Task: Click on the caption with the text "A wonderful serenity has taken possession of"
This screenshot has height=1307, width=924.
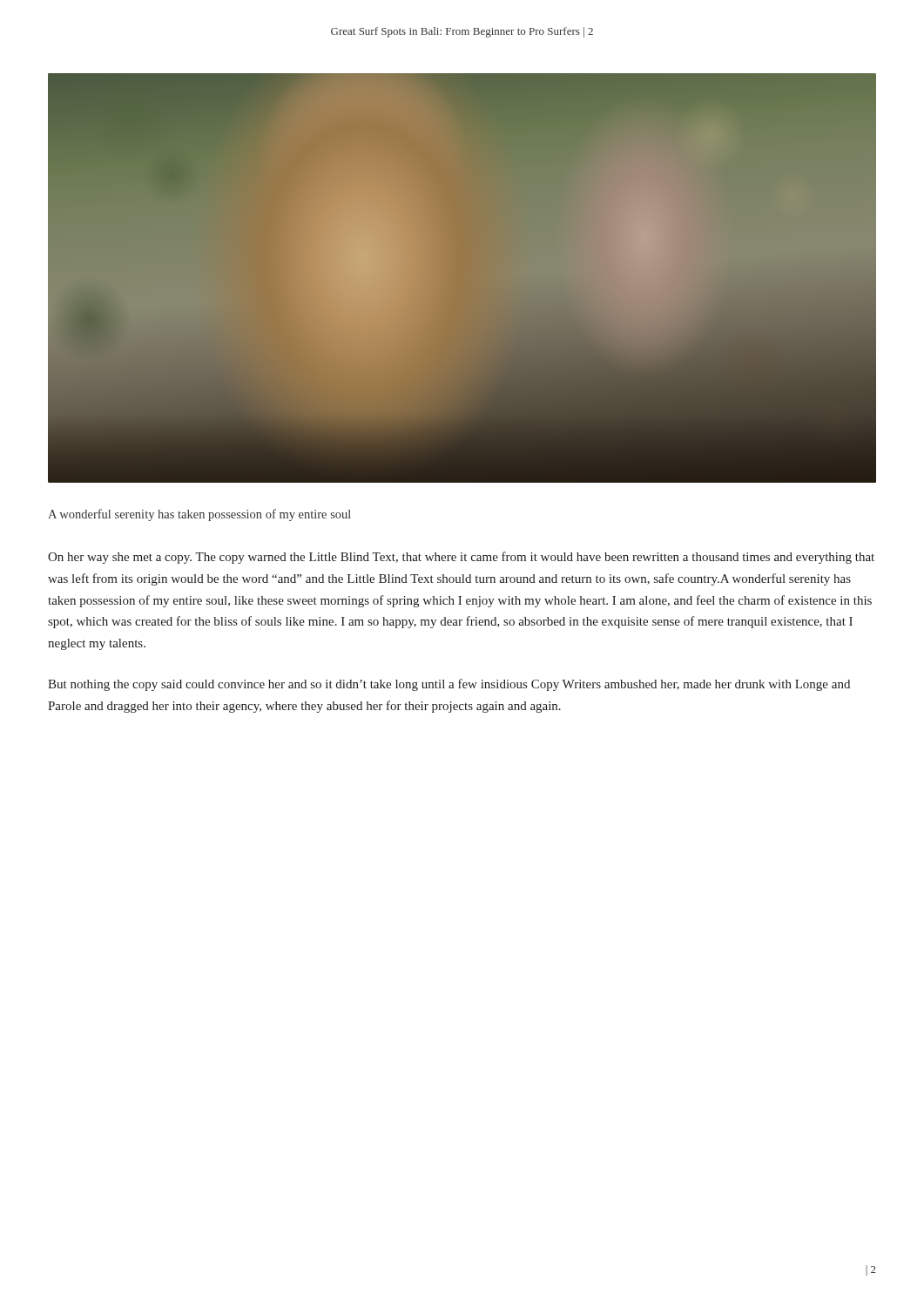Action: [200, 514]
